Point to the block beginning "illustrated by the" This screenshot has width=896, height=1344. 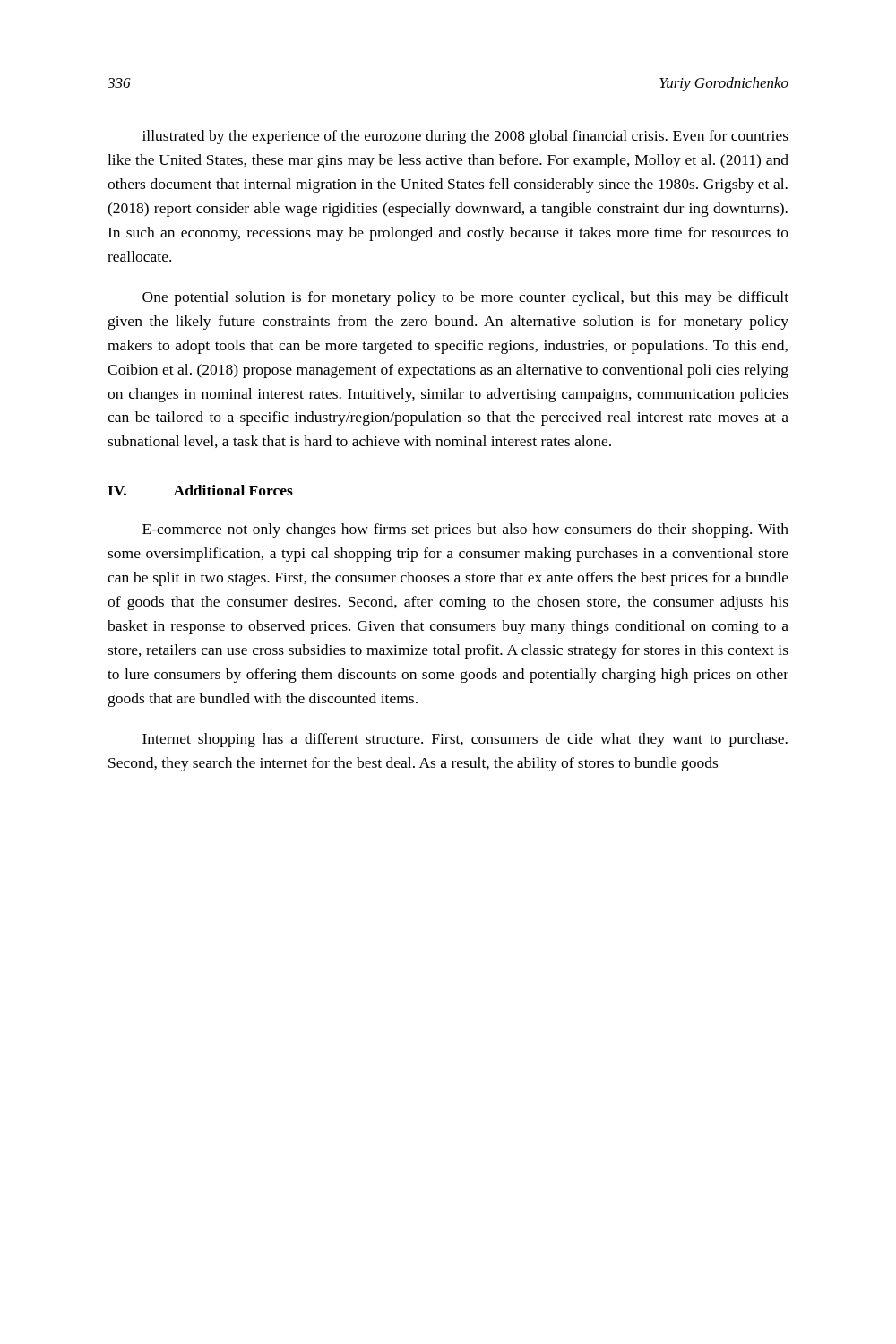(448, 196)
